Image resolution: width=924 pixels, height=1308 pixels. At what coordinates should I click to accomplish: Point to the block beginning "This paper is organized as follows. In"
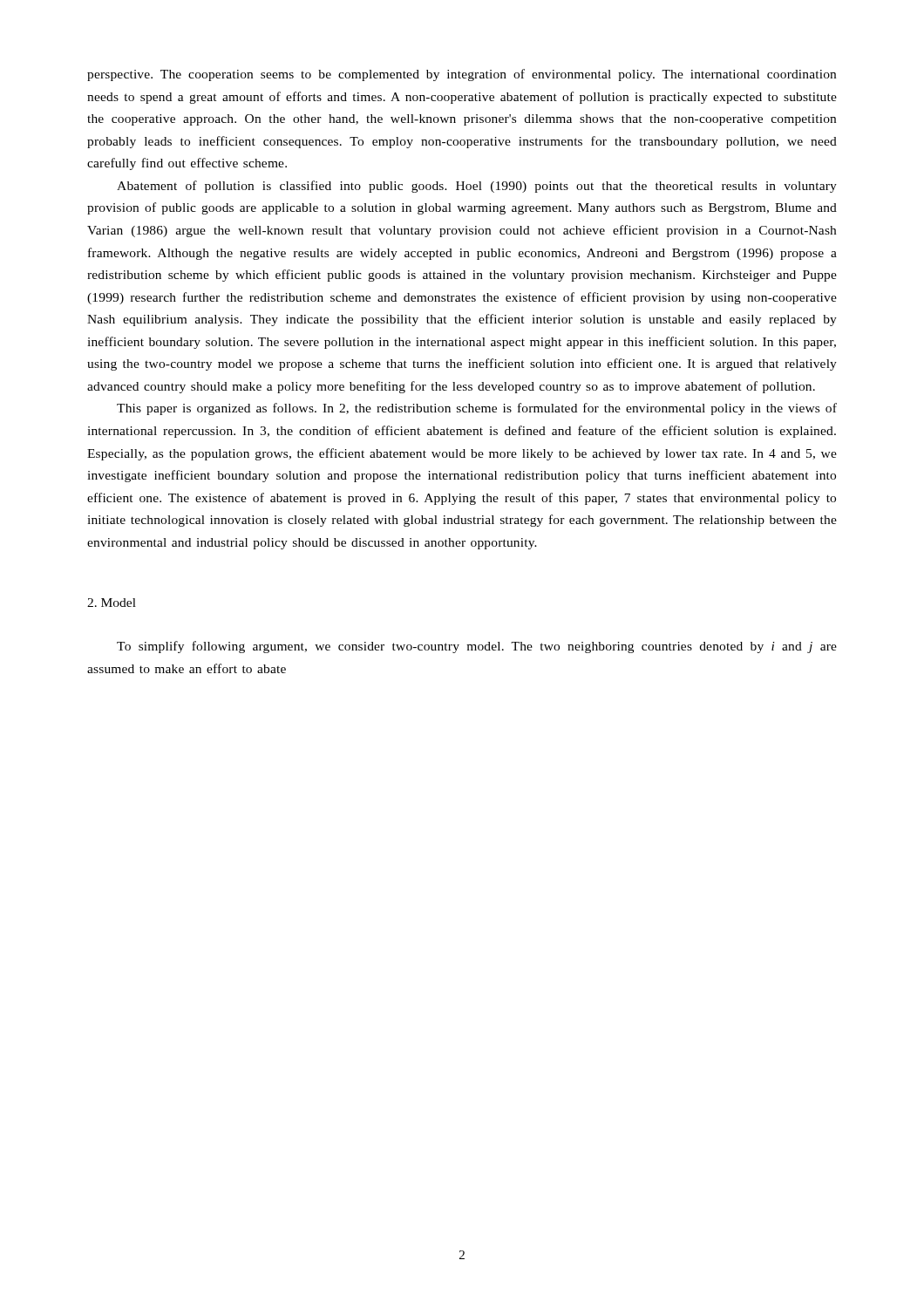coord(462,475)
